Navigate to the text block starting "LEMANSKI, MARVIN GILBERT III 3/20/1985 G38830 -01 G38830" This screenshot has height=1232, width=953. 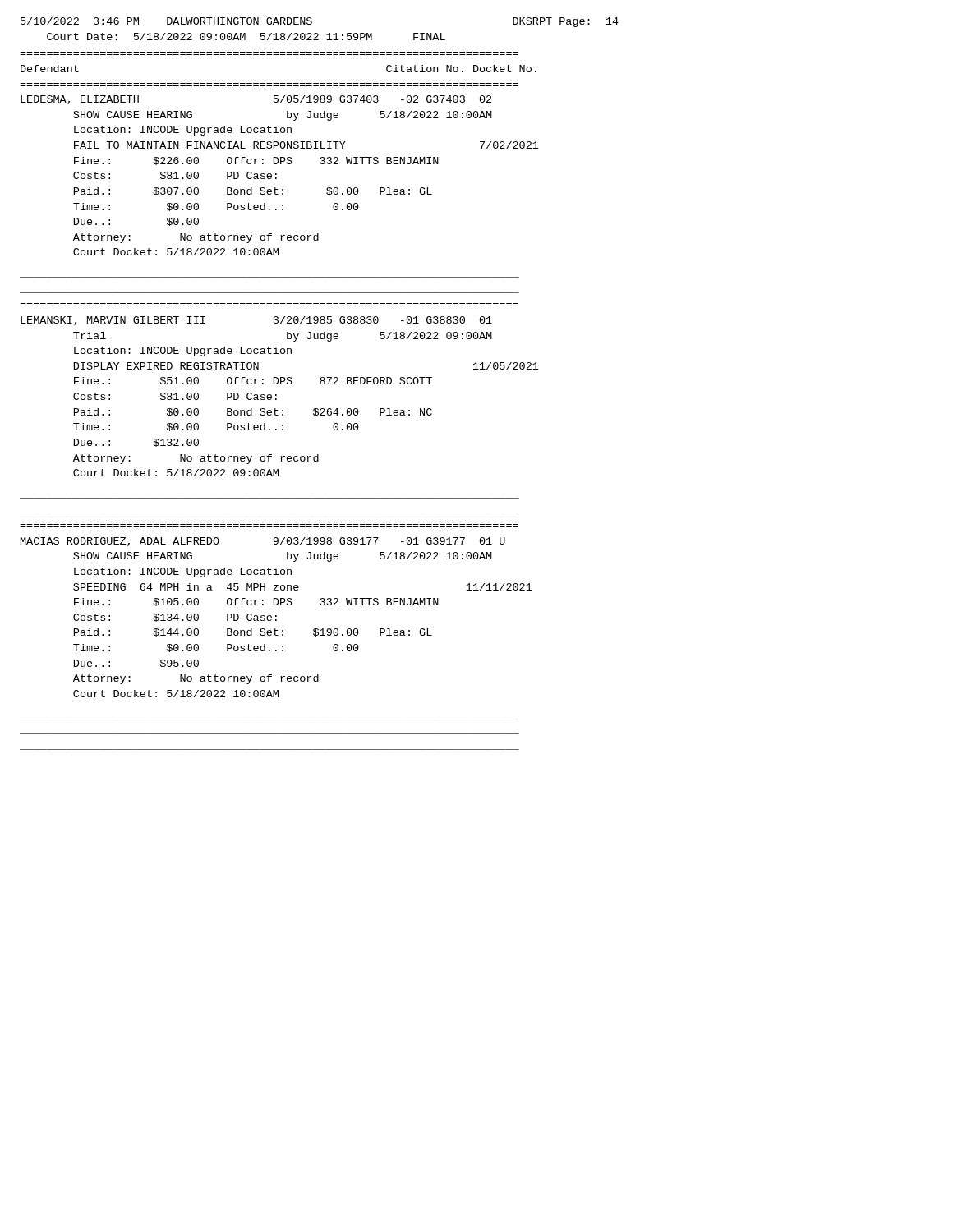pos(279,422)
